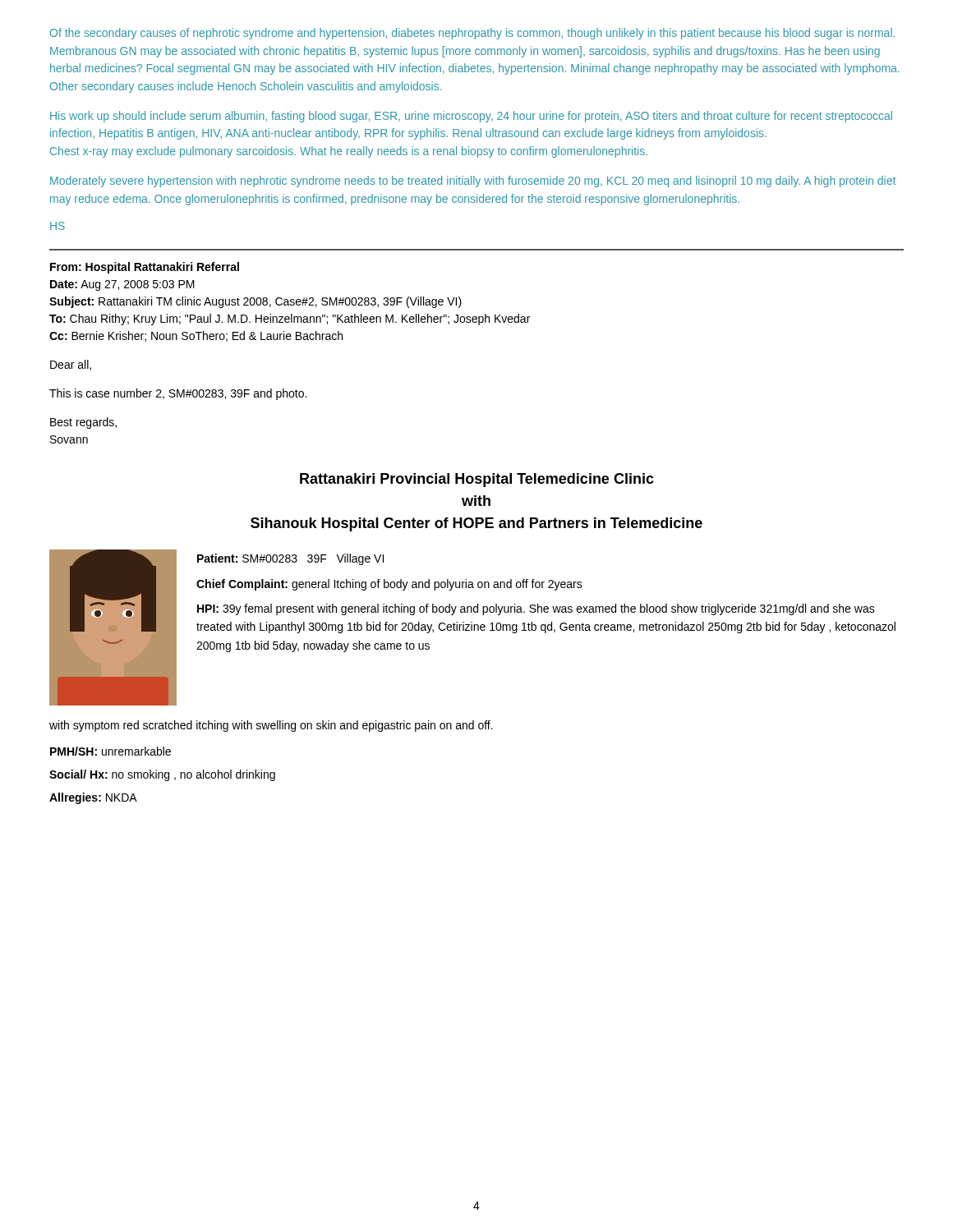
Task: Find the text block that says "His work up should include serum"
Action: (x=471, y=133)
